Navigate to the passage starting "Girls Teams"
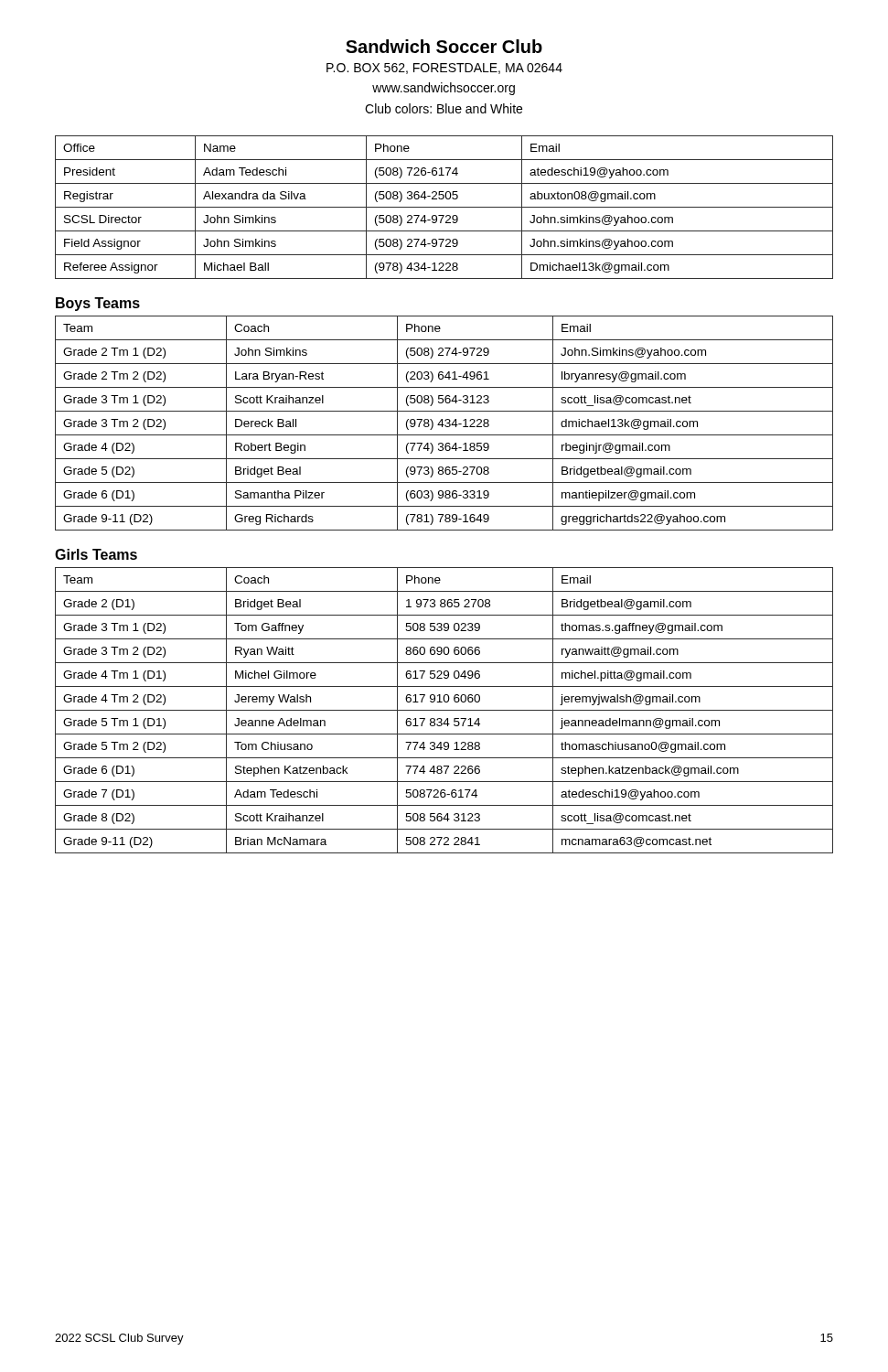This screenshot has width=888, height=1372. pos(96,555)
